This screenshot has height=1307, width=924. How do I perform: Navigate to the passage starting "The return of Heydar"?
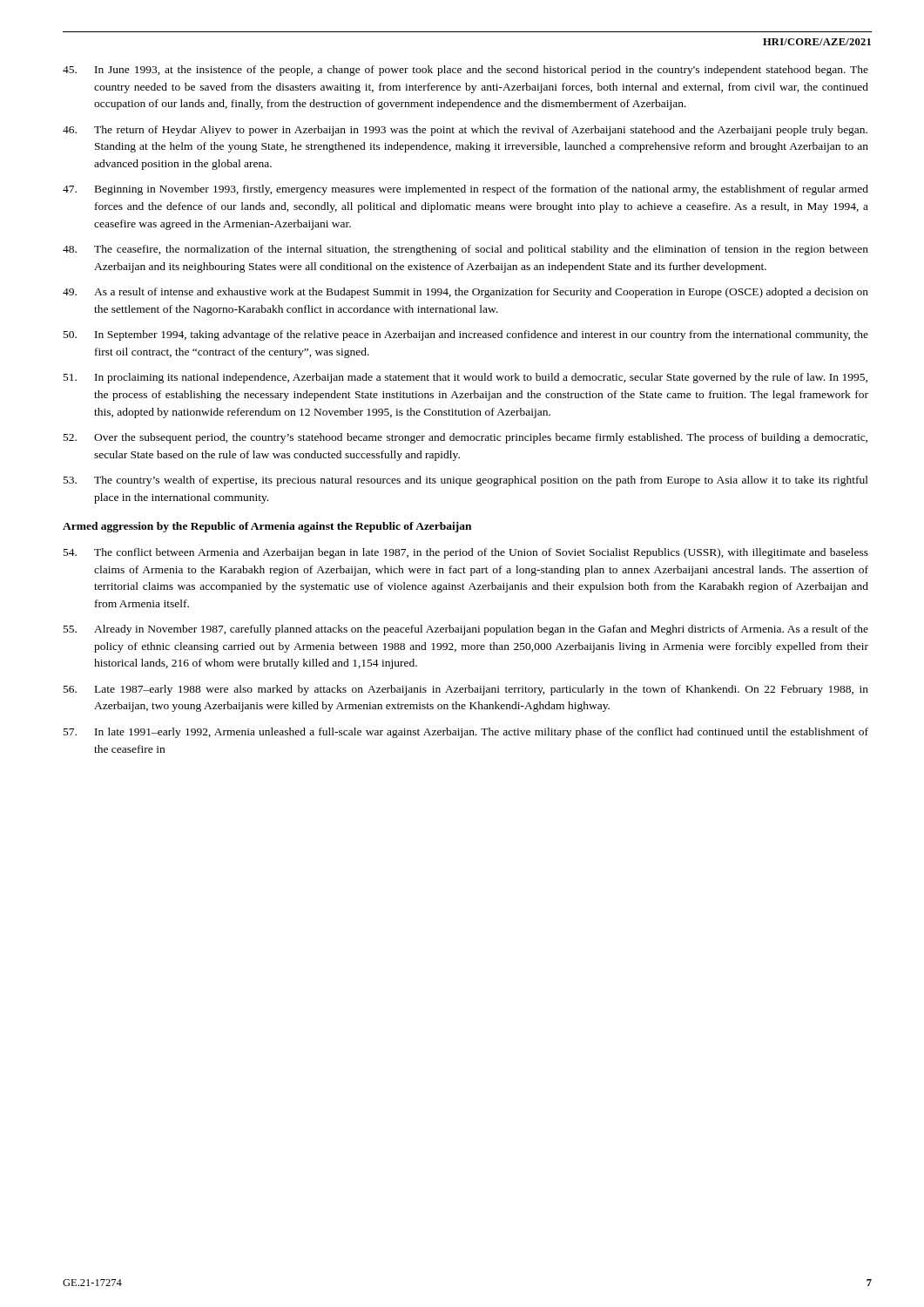point(466,146)
